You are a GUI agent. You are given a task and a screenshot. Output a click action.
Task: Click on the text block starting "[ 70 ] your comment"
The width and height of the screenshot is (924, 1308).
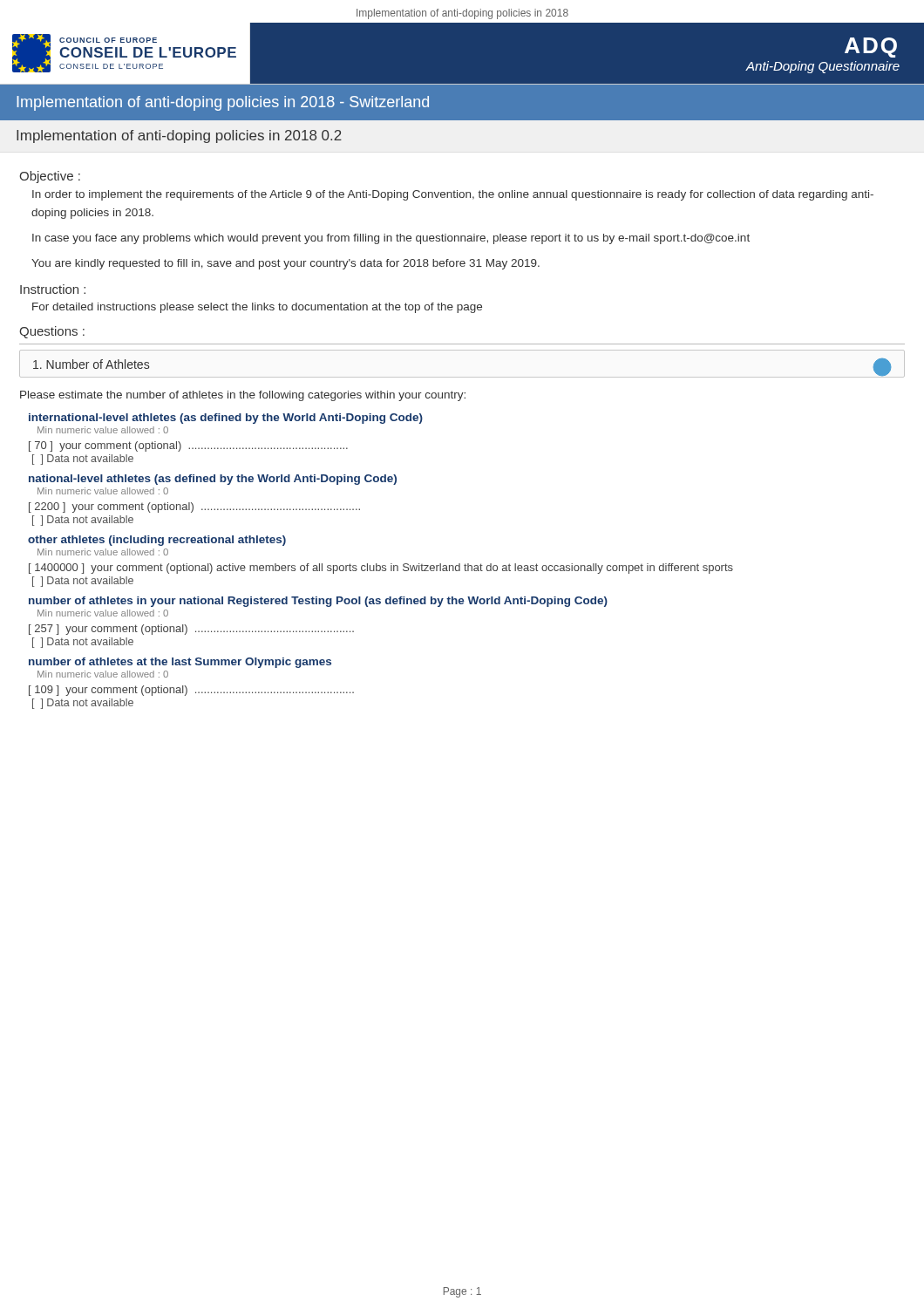[x=188, y=445]
